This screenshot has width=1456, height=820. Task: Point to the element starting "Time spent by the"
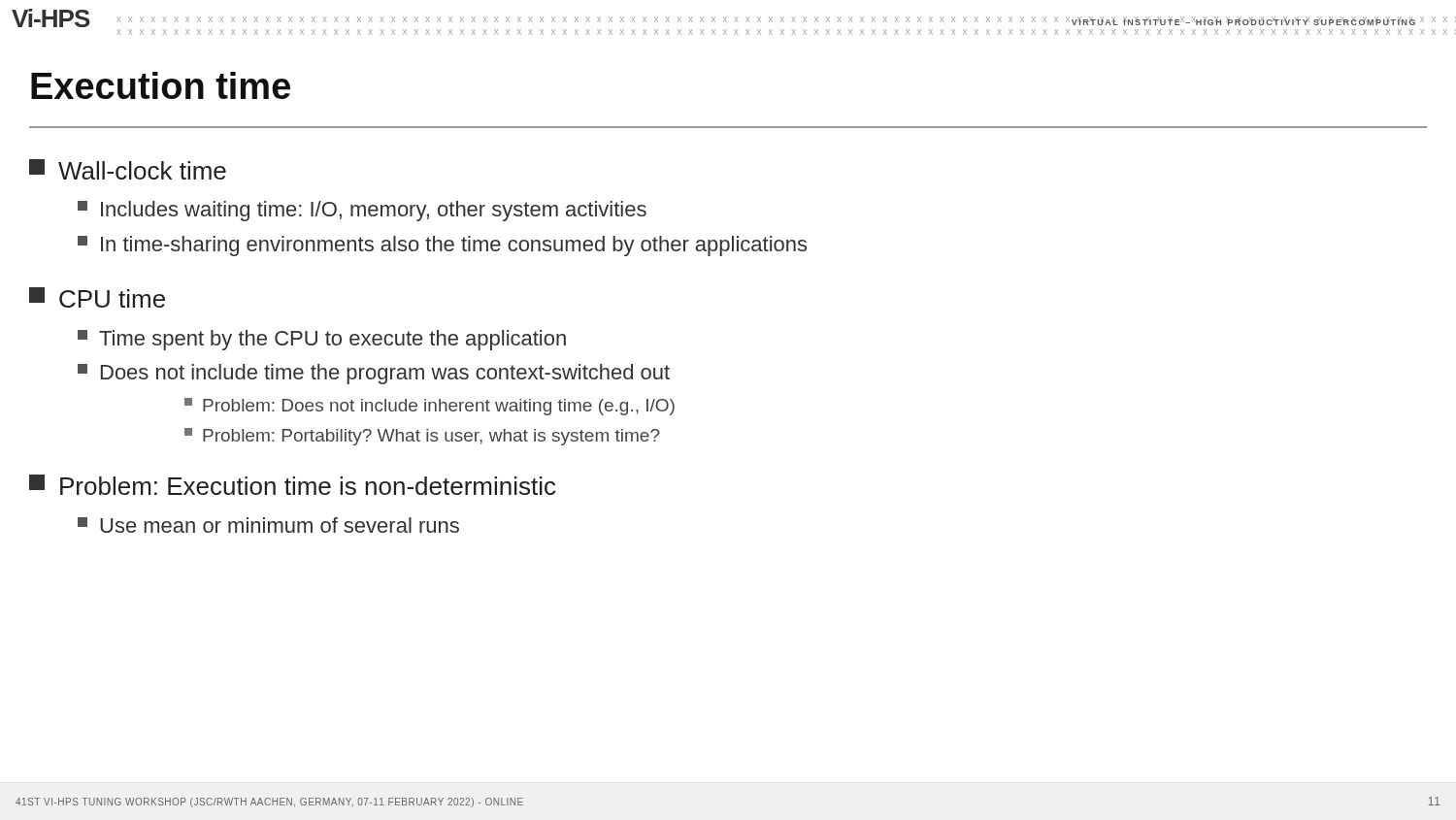pyautogui.click(x=322, y=338)
